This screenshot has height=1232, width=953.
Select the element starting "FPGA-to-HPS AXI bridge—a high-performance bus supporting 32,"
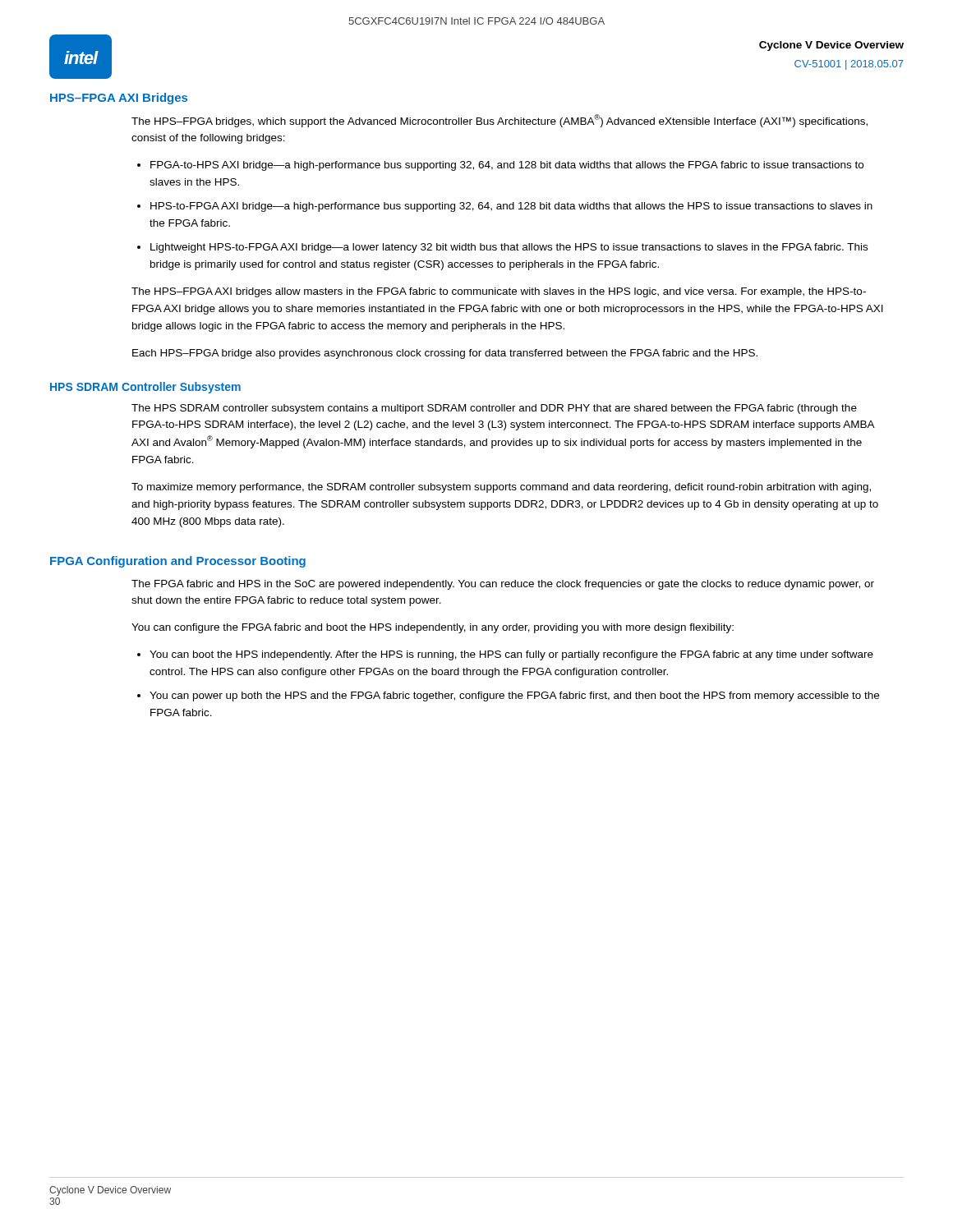507,174
